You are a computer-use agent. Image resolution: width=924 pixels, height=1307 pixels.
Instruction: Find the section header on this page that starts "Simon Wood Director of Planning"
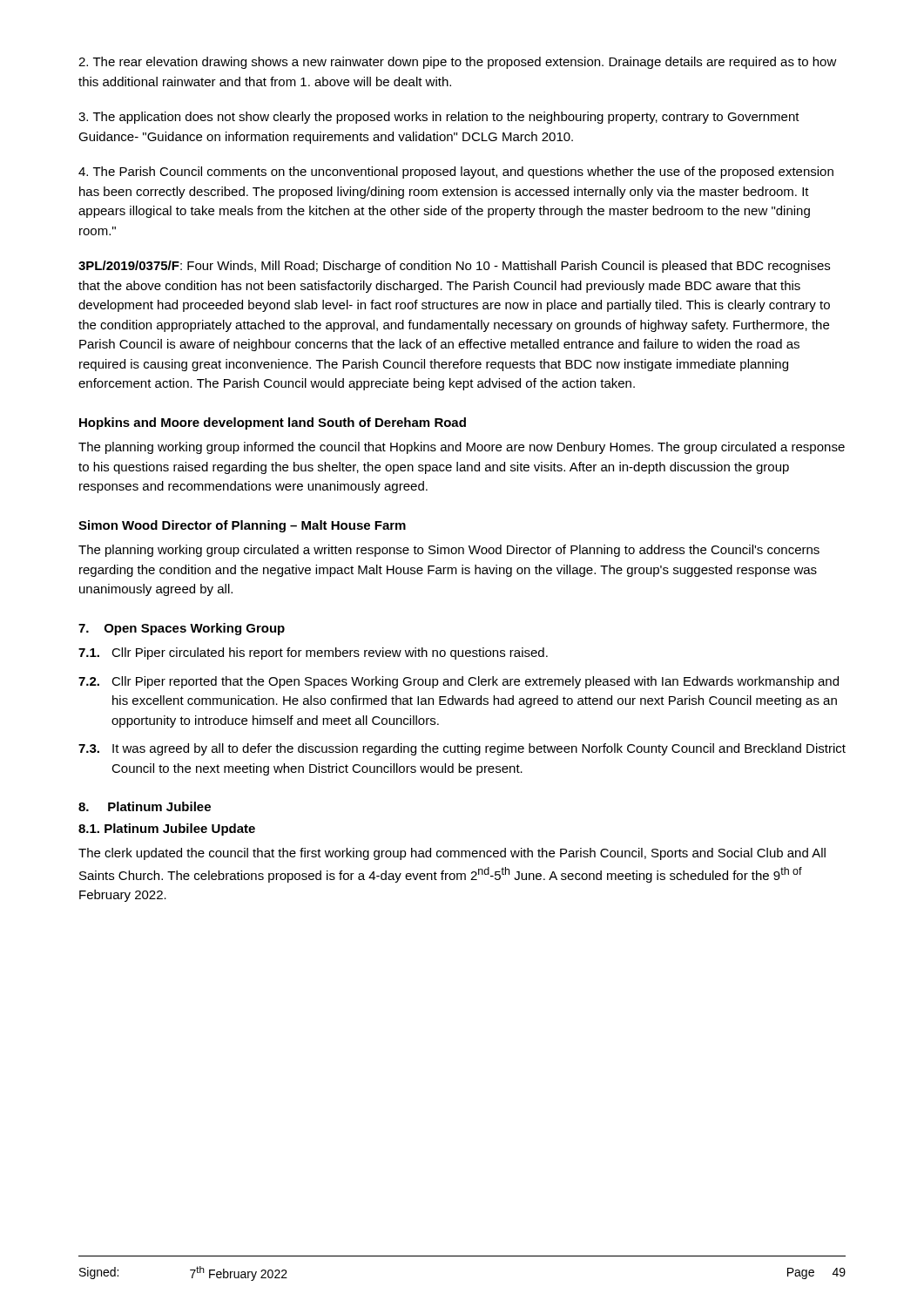click(x=242, y=525)
